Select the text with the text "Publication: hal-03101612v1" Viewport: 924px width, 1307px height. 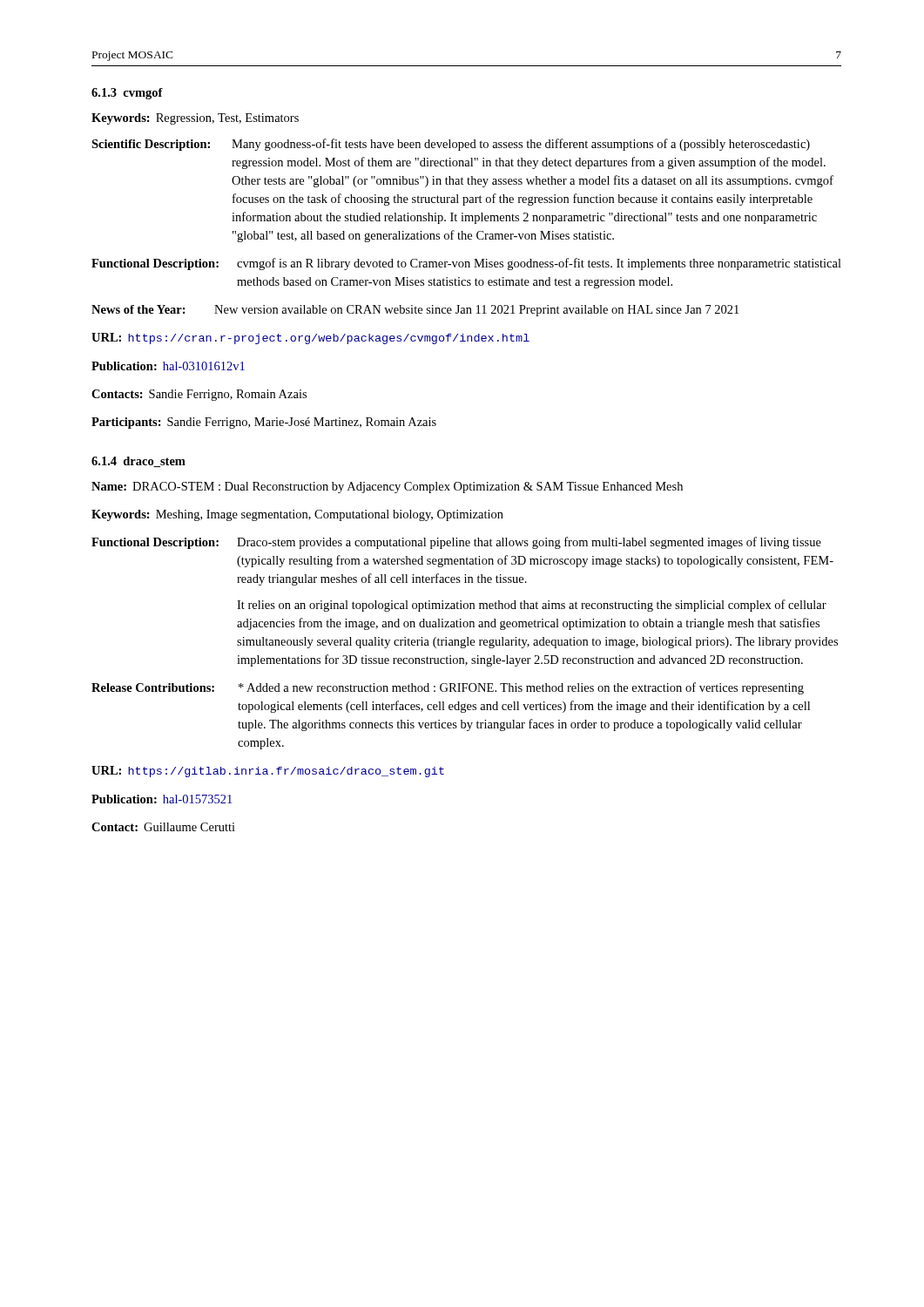pos(168,366)
